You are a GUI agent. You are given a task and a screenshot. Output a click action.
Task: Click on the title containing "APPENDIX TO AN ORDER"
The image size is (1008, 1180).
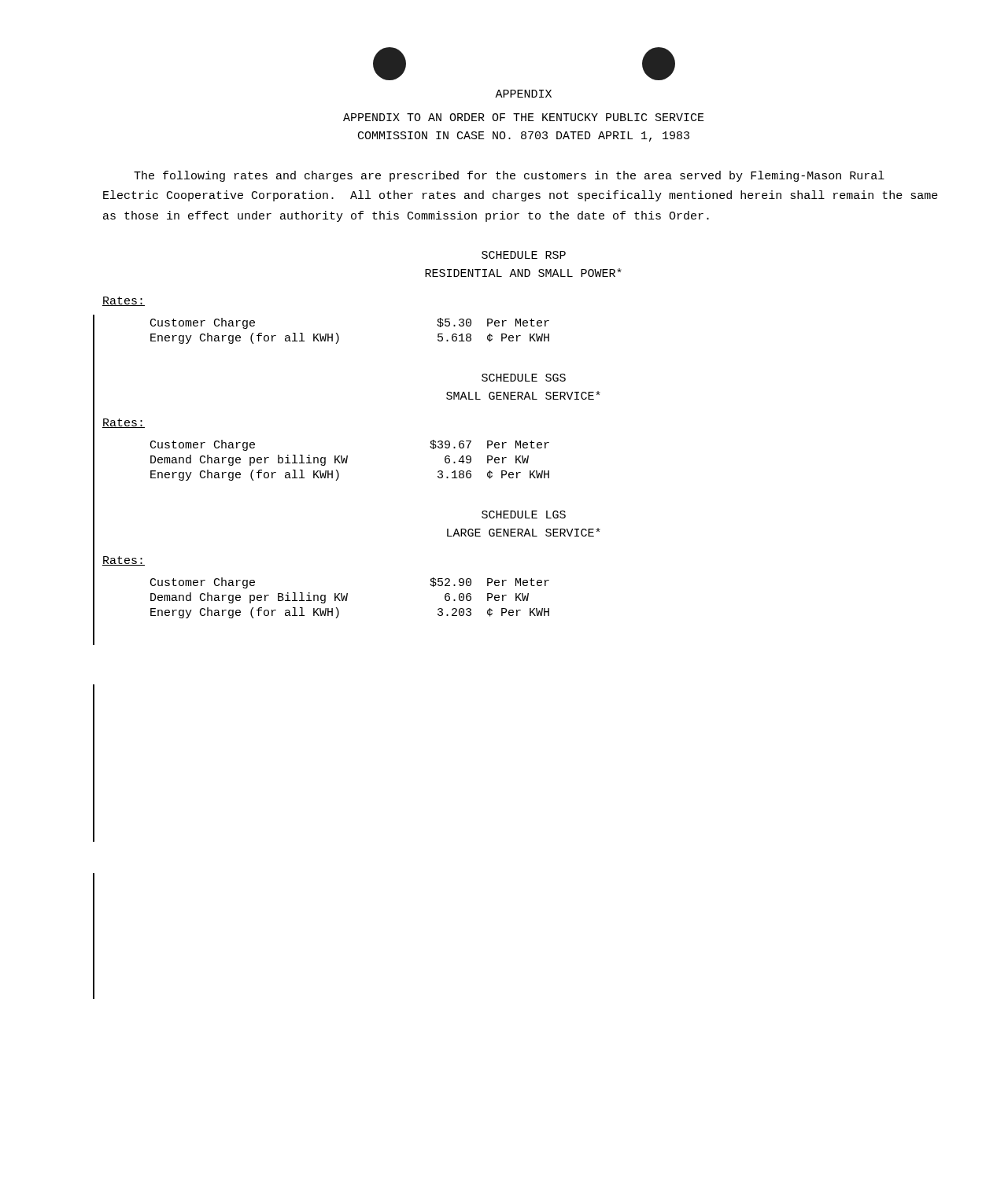coord(524,128)
